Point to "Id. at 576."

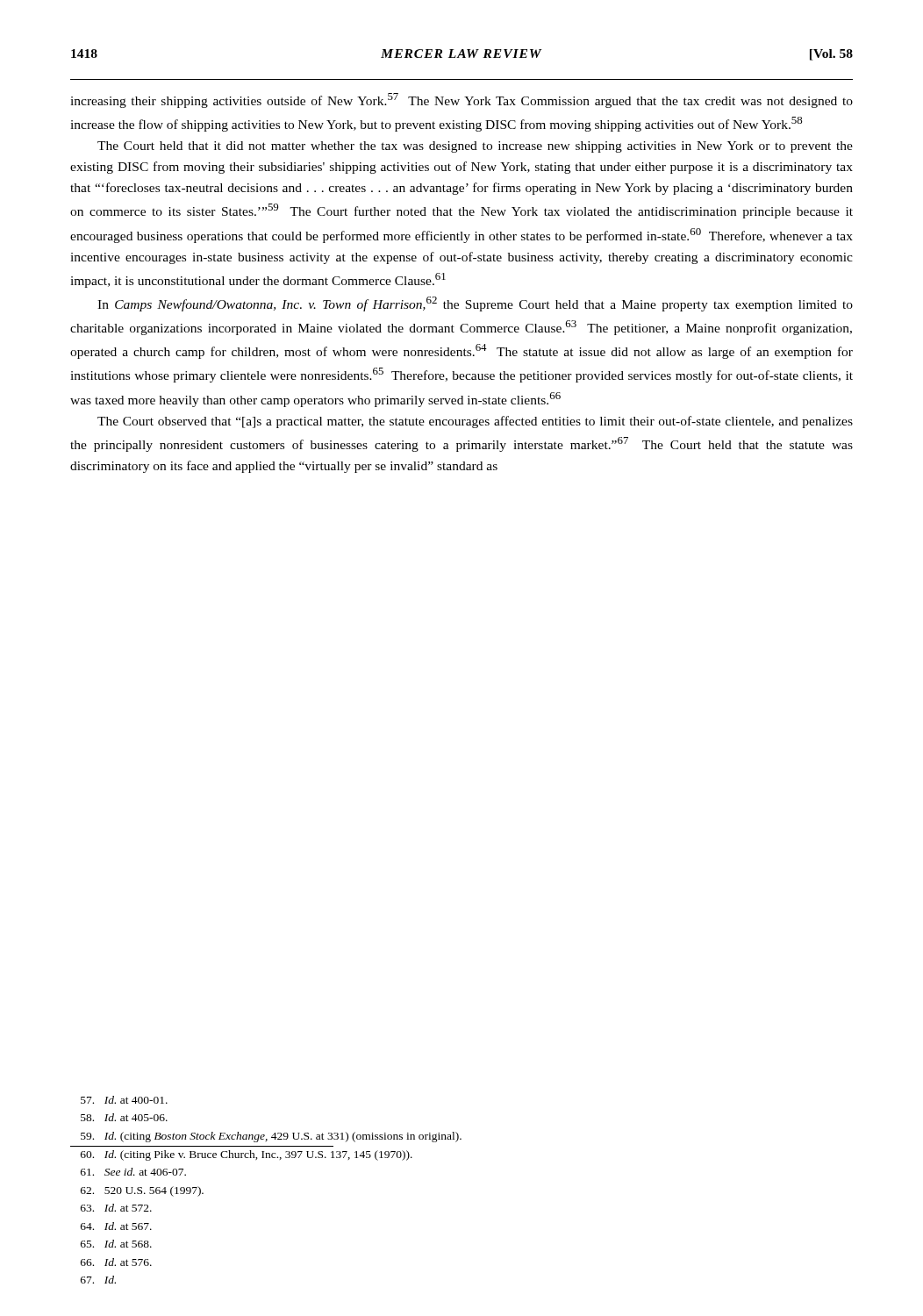point(111,1262)
